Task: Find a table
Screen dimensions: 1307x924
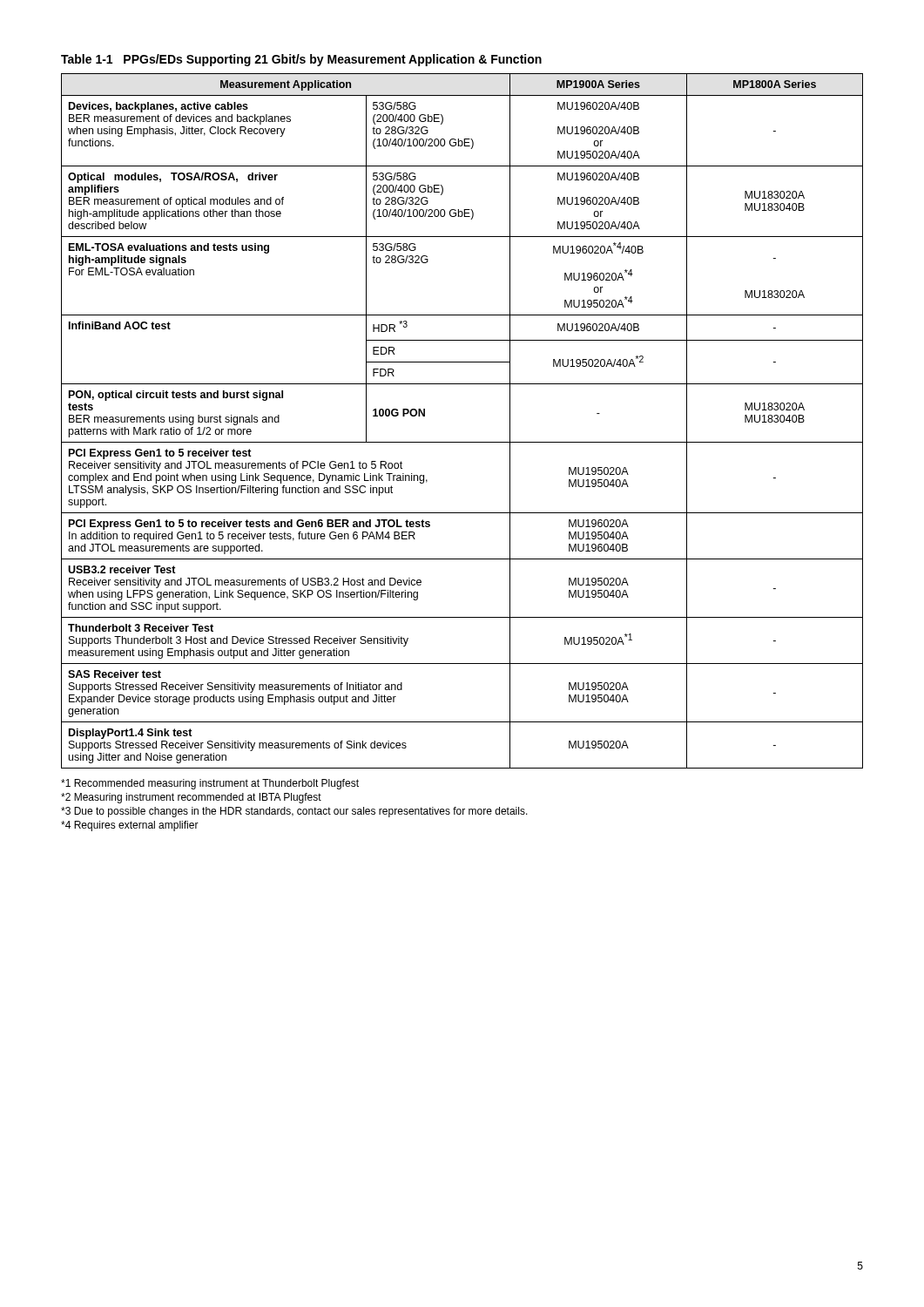Action: pos(462,421)
